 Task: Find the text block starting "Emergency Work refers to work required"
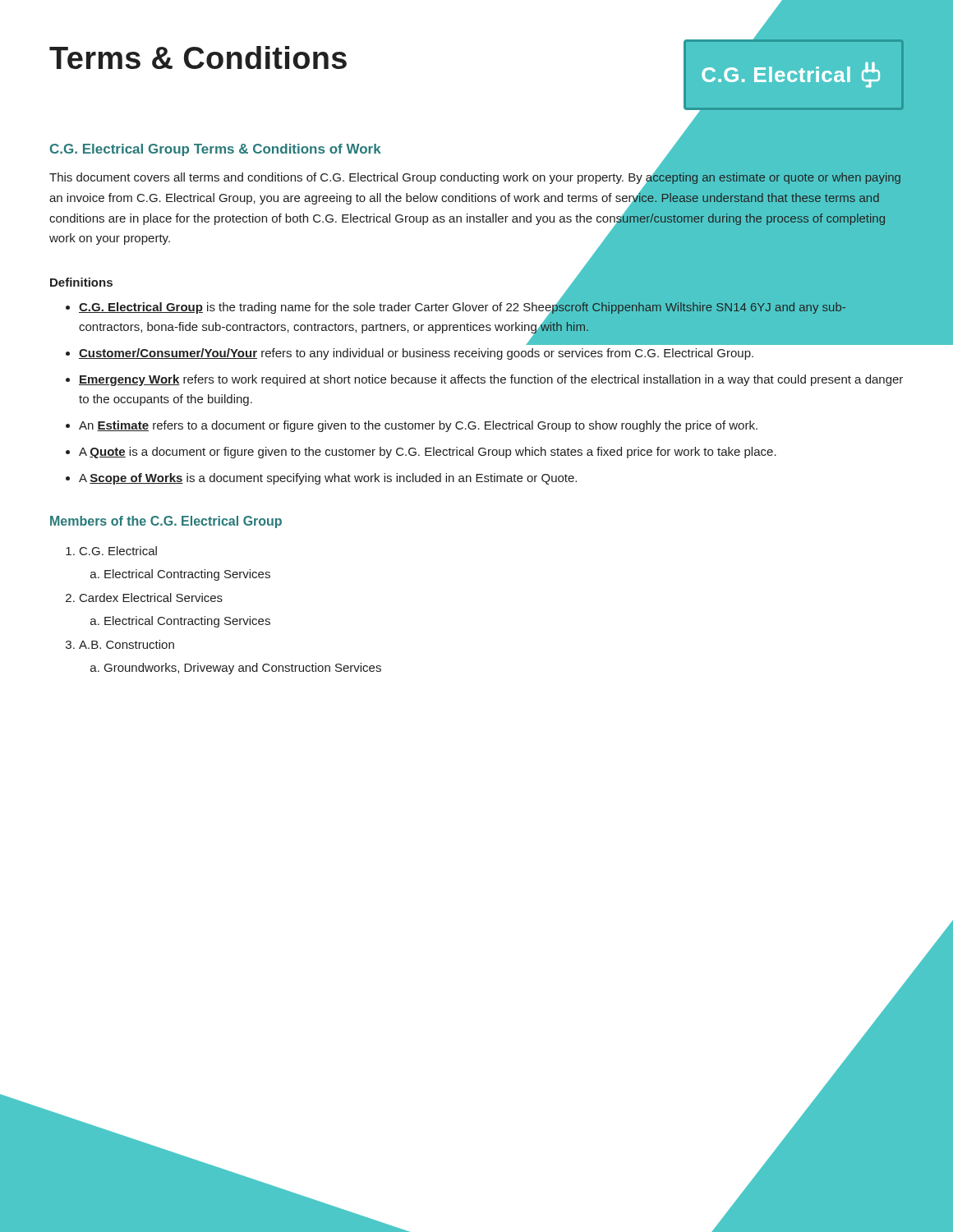pyautogui.click(x=491, y=389)
